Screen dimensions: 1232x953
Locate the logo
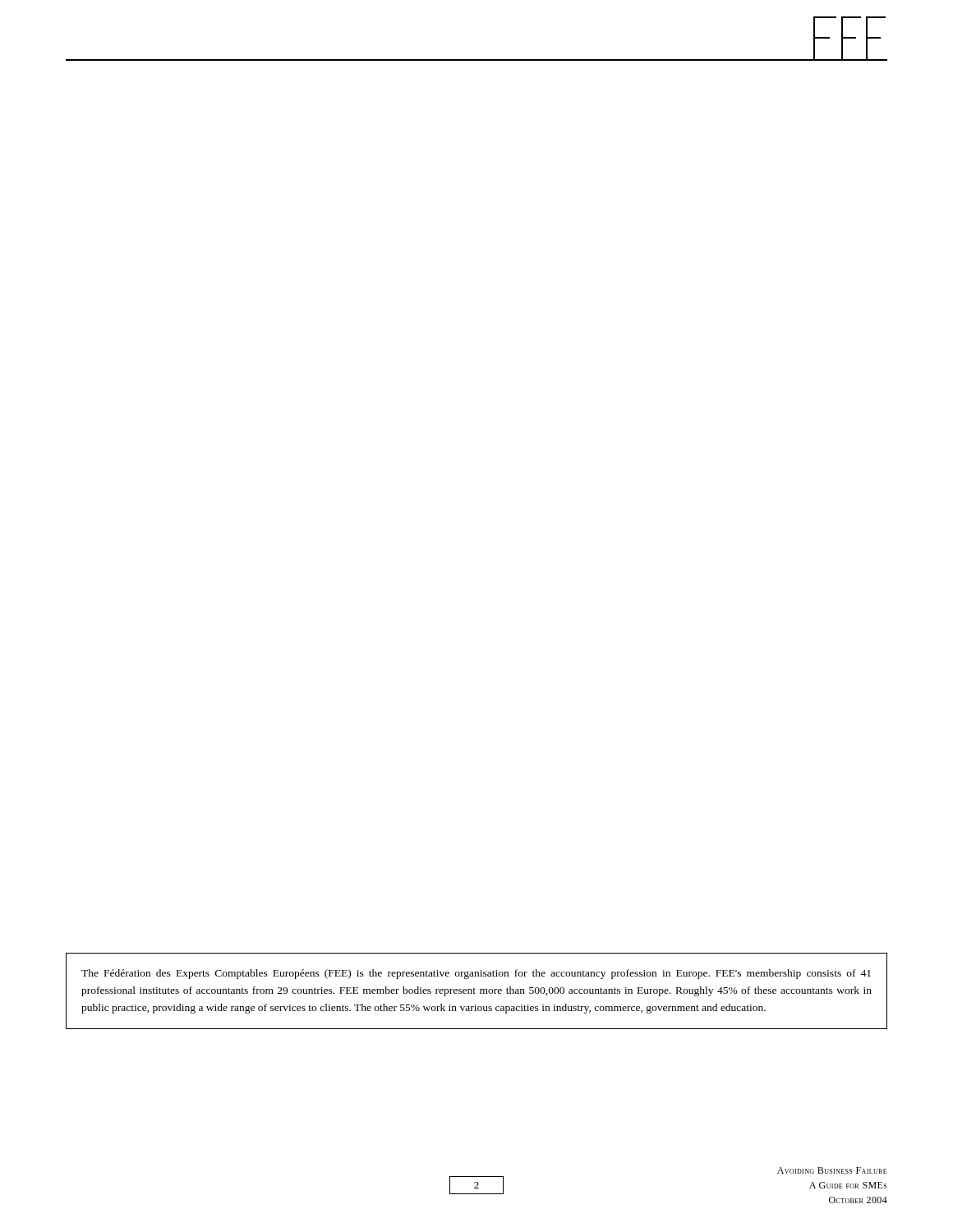(x=849, y=39)
